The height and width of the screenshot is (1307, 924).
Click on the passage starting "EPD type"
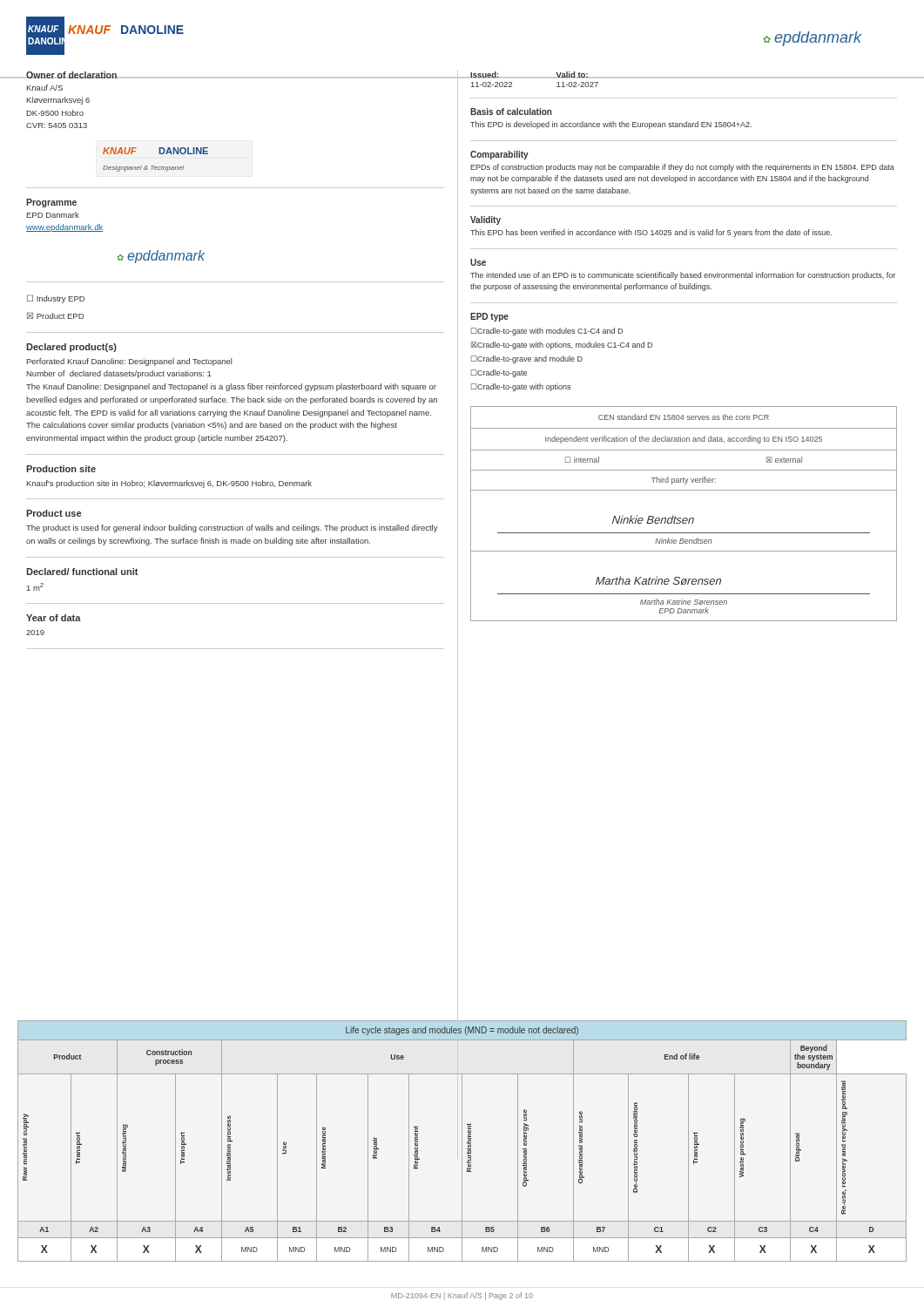tap(489, 316)
